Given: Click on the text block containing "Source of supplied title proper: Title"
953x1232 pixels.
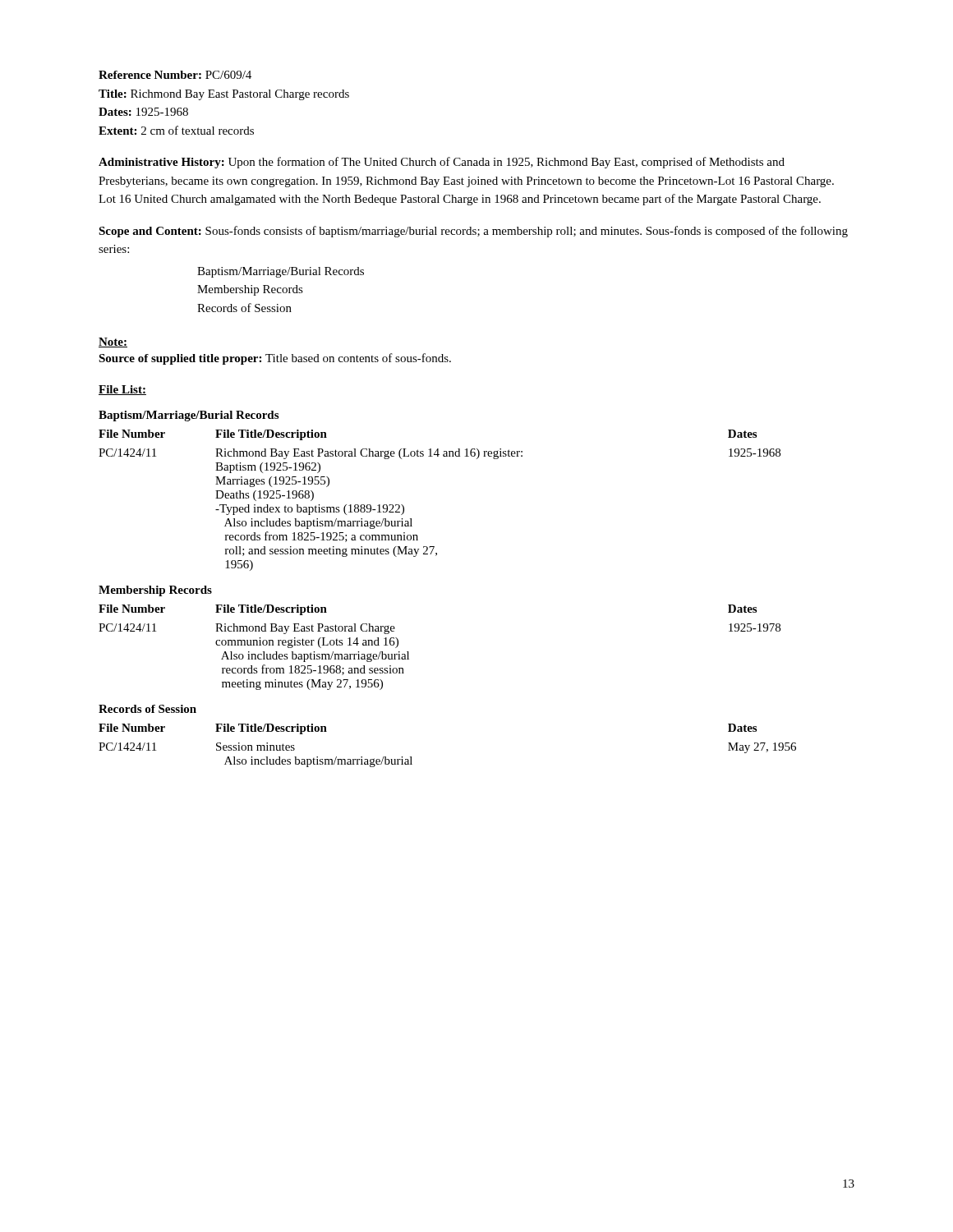Looking at the screenshot, I should 275,358.
